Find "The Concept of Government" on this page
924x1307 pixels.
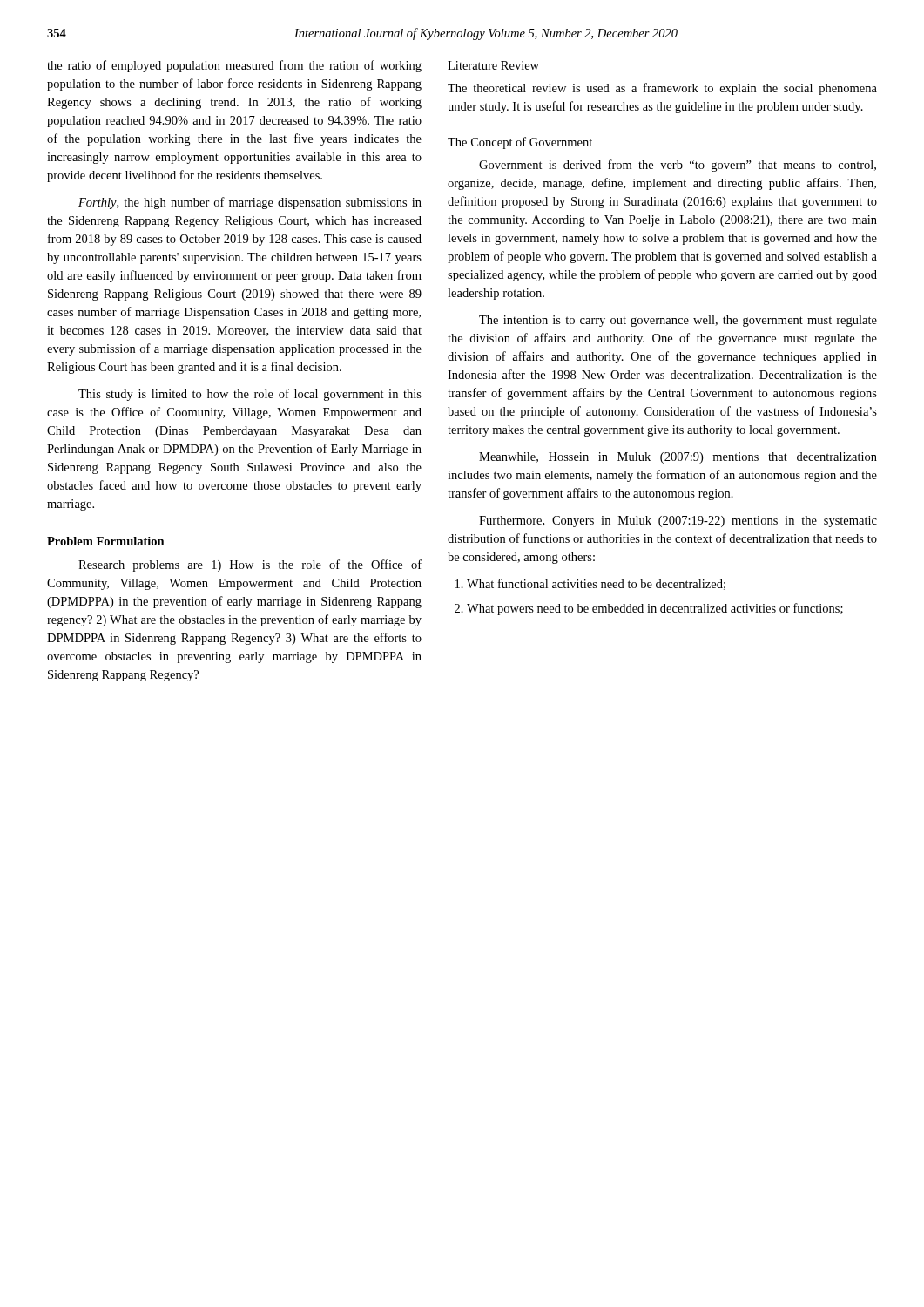[x=520, y=142]
